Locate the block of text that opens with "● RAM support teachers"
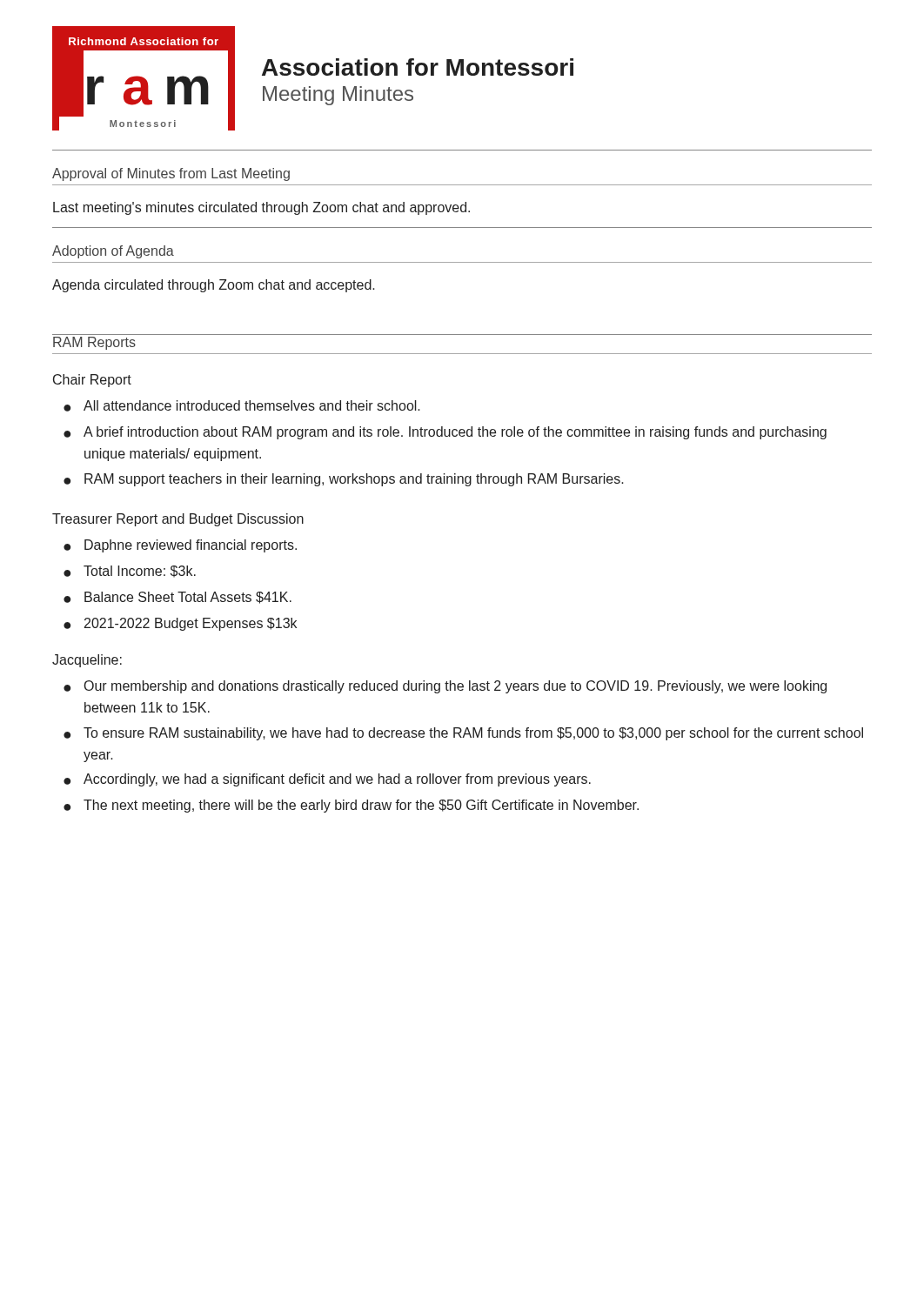The image size is (924, 1305). click(343, 480)
